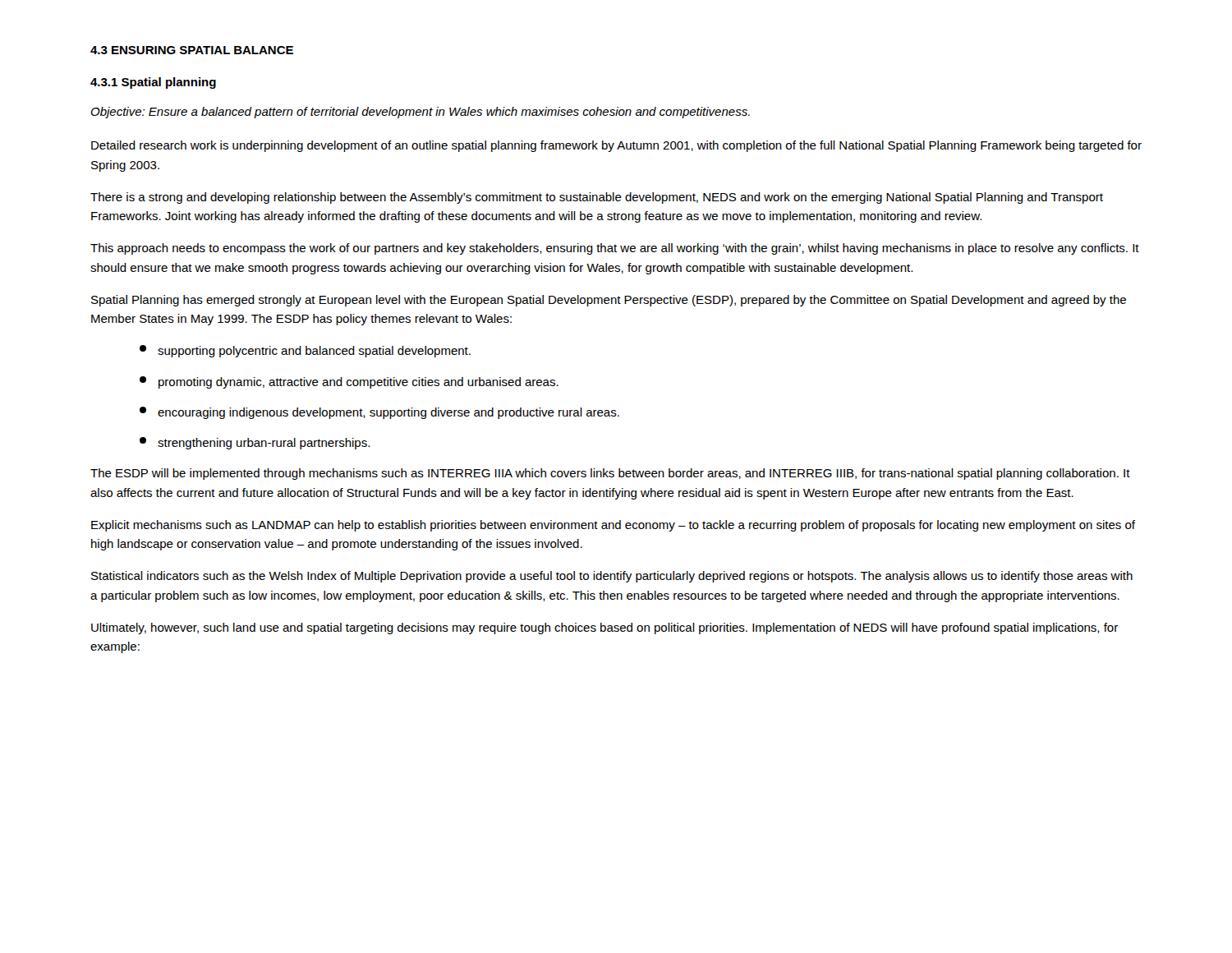Image resolution: width=1232 pixels, height=953 pixels.
Task: Locate the text starting "There is a strong and"
Action: [x=597, y=206]
